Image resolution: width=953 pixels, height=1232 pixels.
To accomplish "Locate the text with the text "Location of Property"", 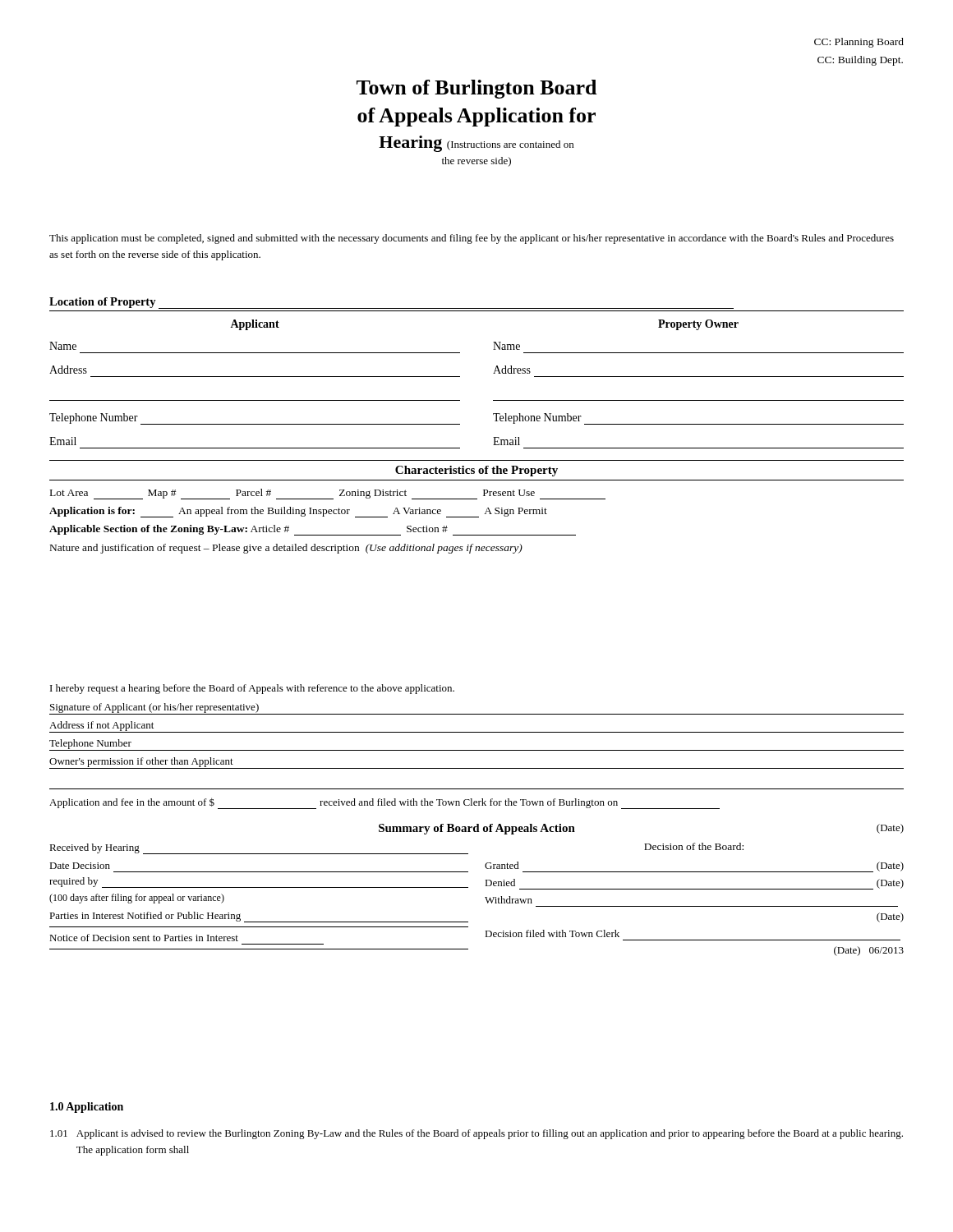I will 392,301.
